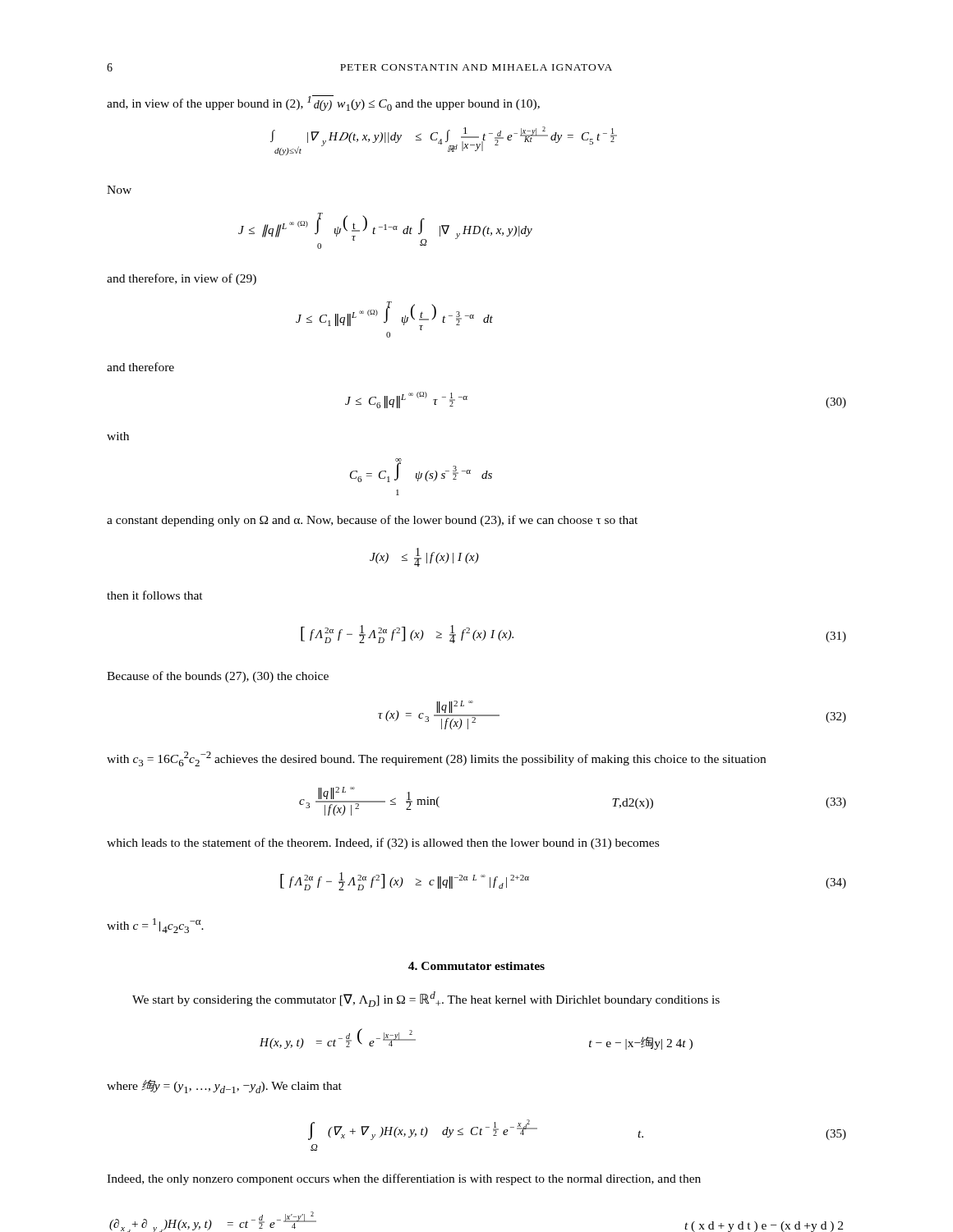This screenshot has width=953, height=1232.
Task: Navigate to the text starting "J ≤ ‖q‖ L ∞ (Ω)"
Action: (x=476, y=234)
